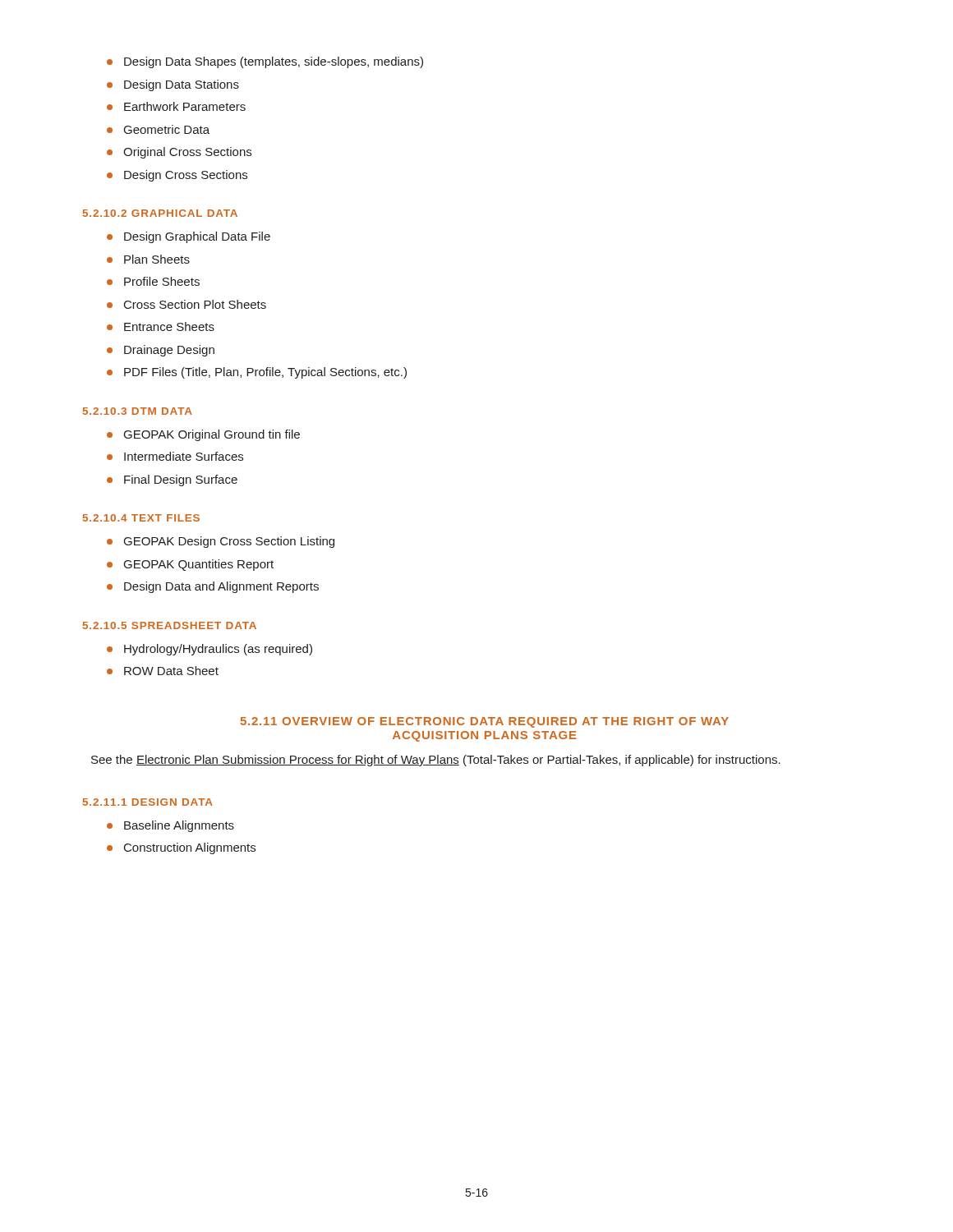Click on the text starting "5.2.11 OVERVIEW OF ELECTRONIC DATA REQUIRED AT THE"
The width and height of the screenshot is (953, 1232).
click(485, 727)
